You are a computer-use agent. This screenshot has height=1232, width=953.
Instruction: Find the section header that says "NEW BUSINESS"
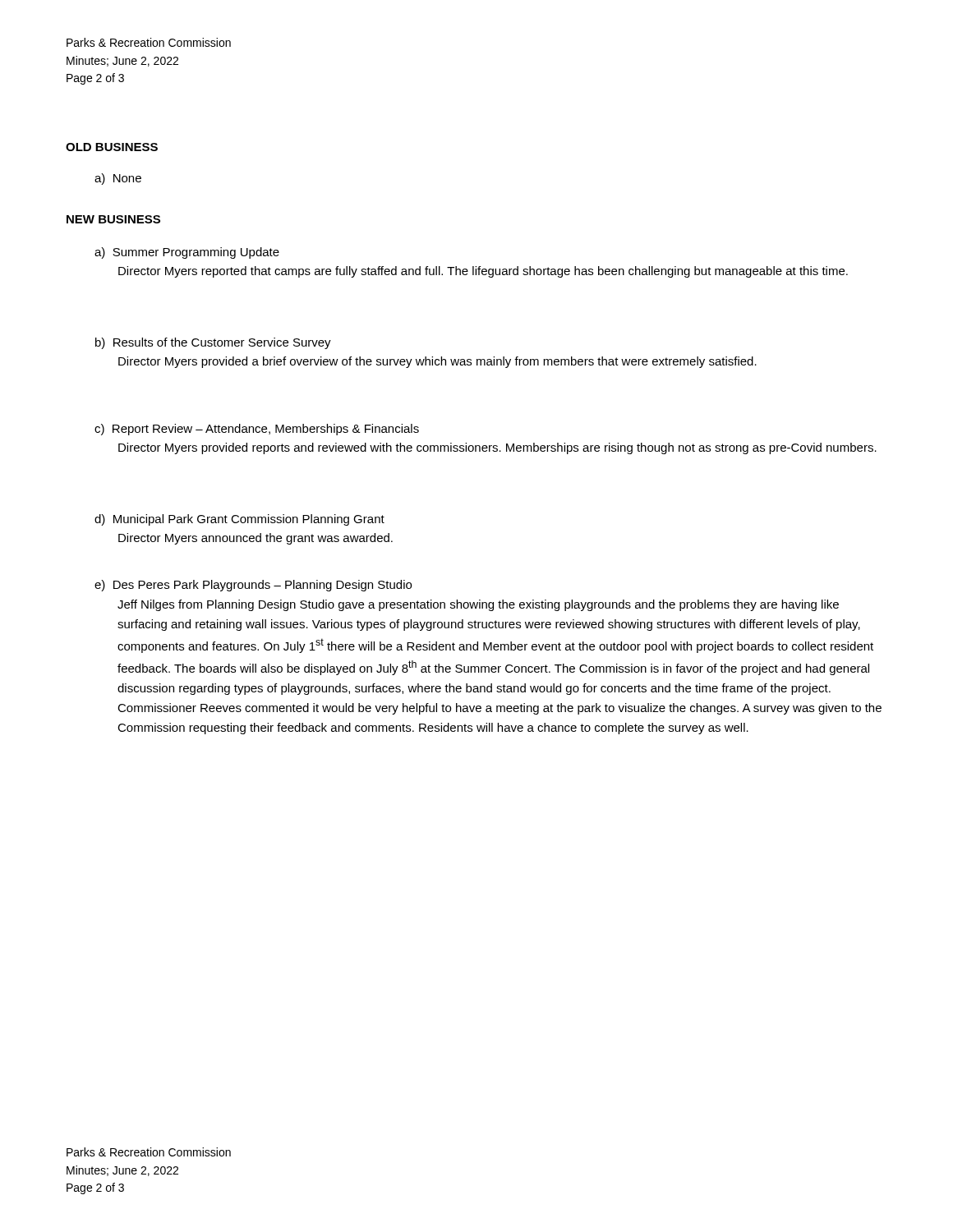coord(113,219)
